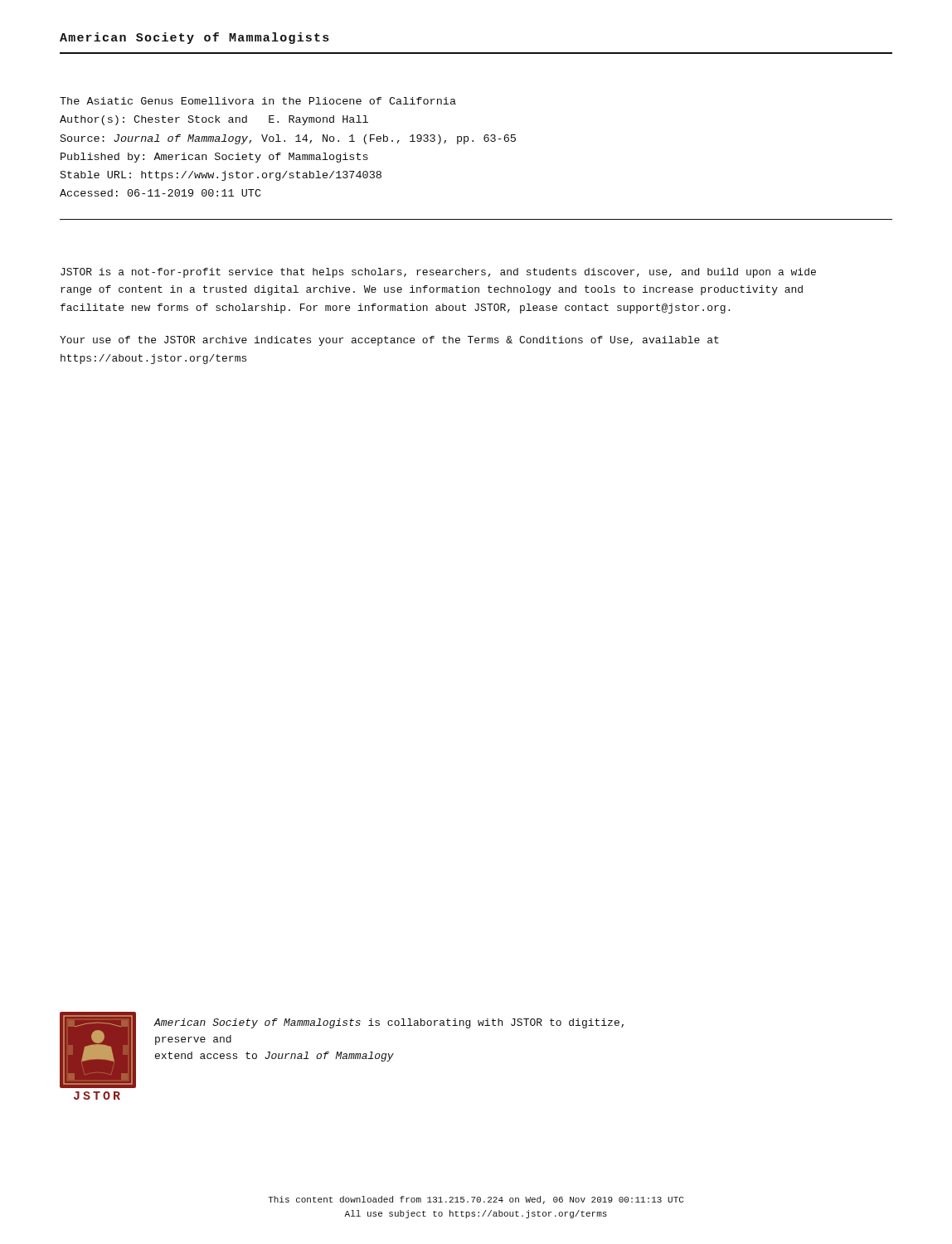Find the text block that says "American Society of Mammalogists is collaborating with"
This screenshot has height=1244, width=952.
click(x=389, y=1023)
